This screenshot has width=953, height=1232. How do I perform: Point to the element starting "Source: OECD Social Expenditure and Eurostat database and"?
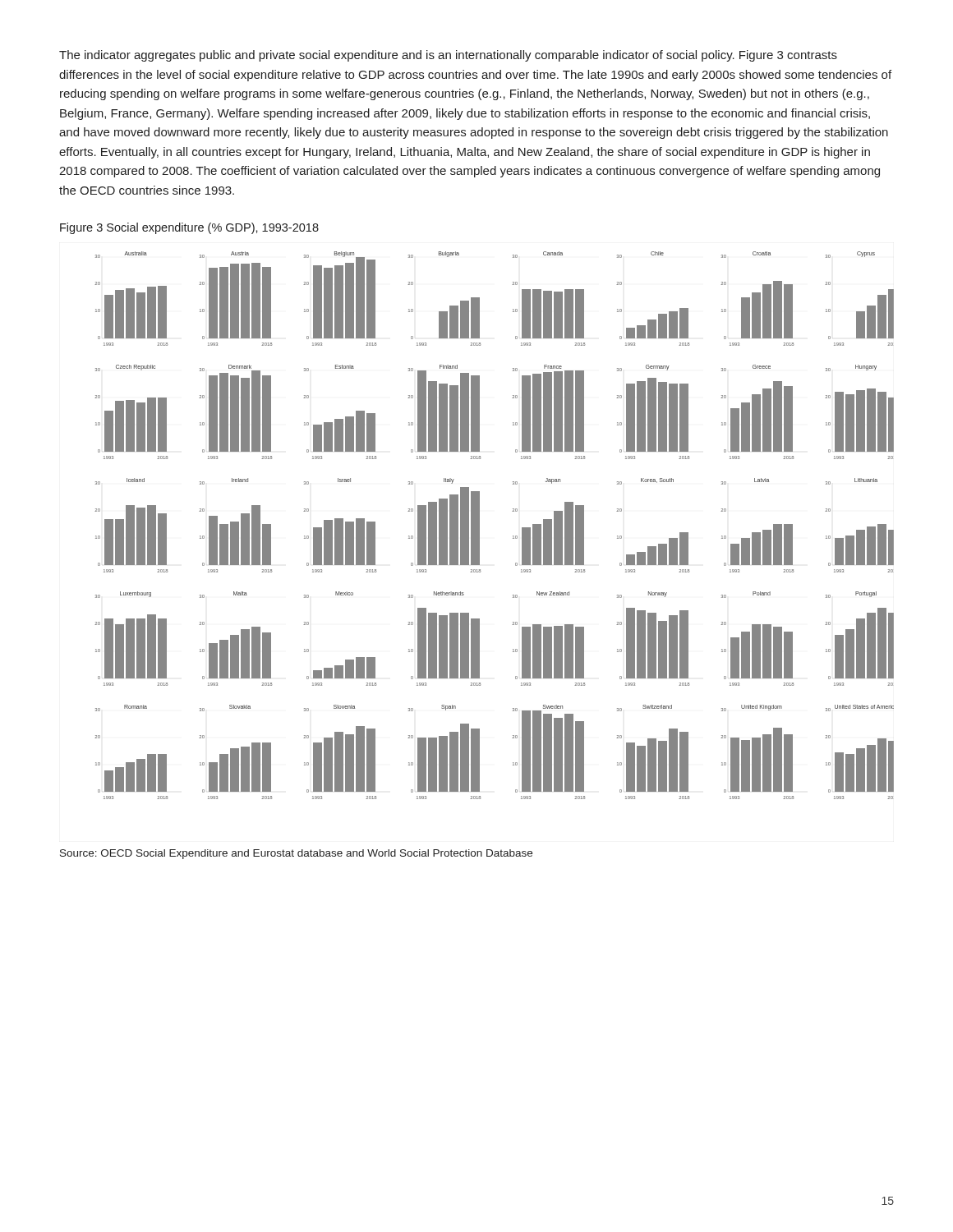pos(296,853)
